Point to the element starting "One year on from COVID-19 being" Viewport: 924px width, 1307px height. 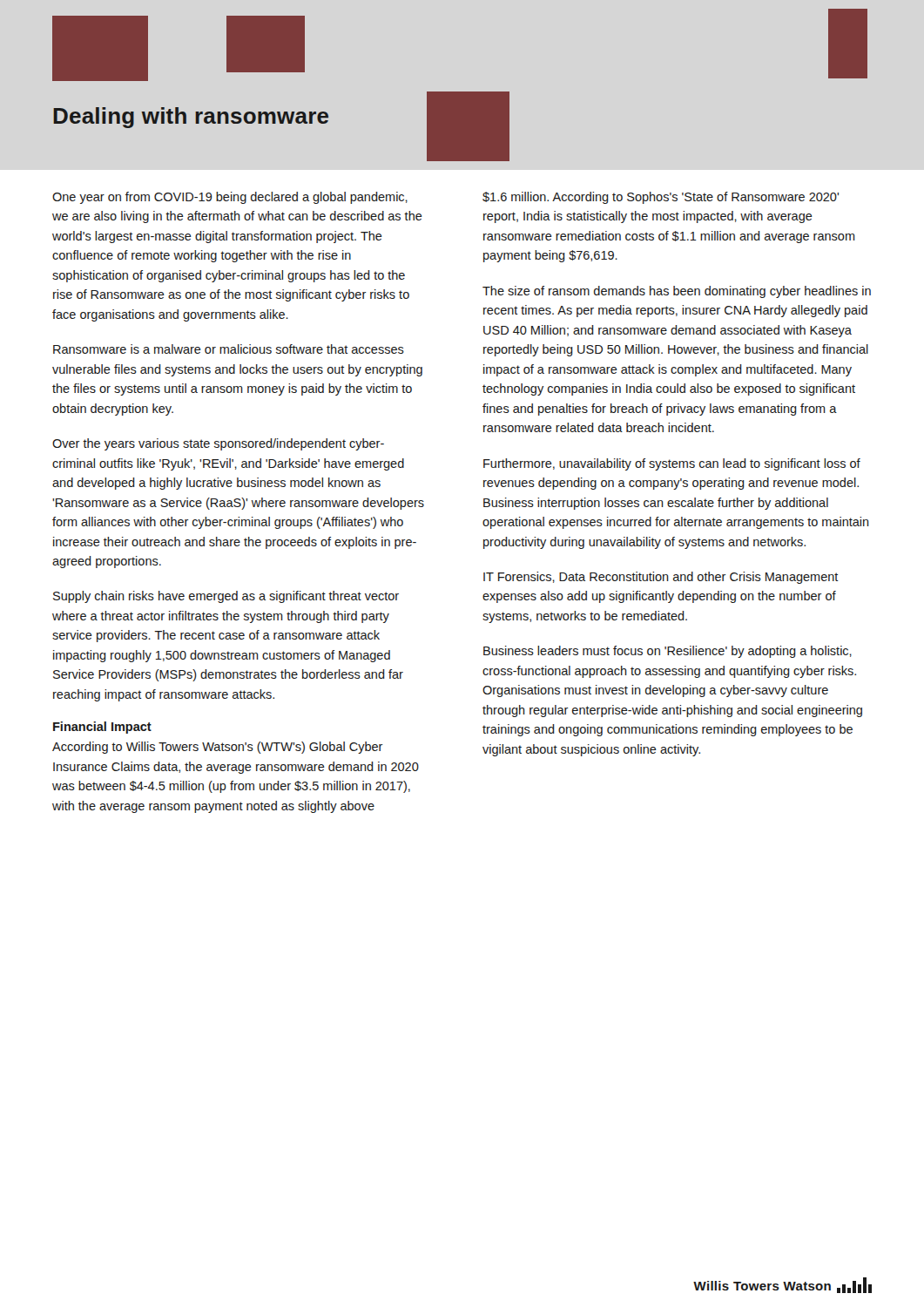pyautogui.click(x=237, y=256)
